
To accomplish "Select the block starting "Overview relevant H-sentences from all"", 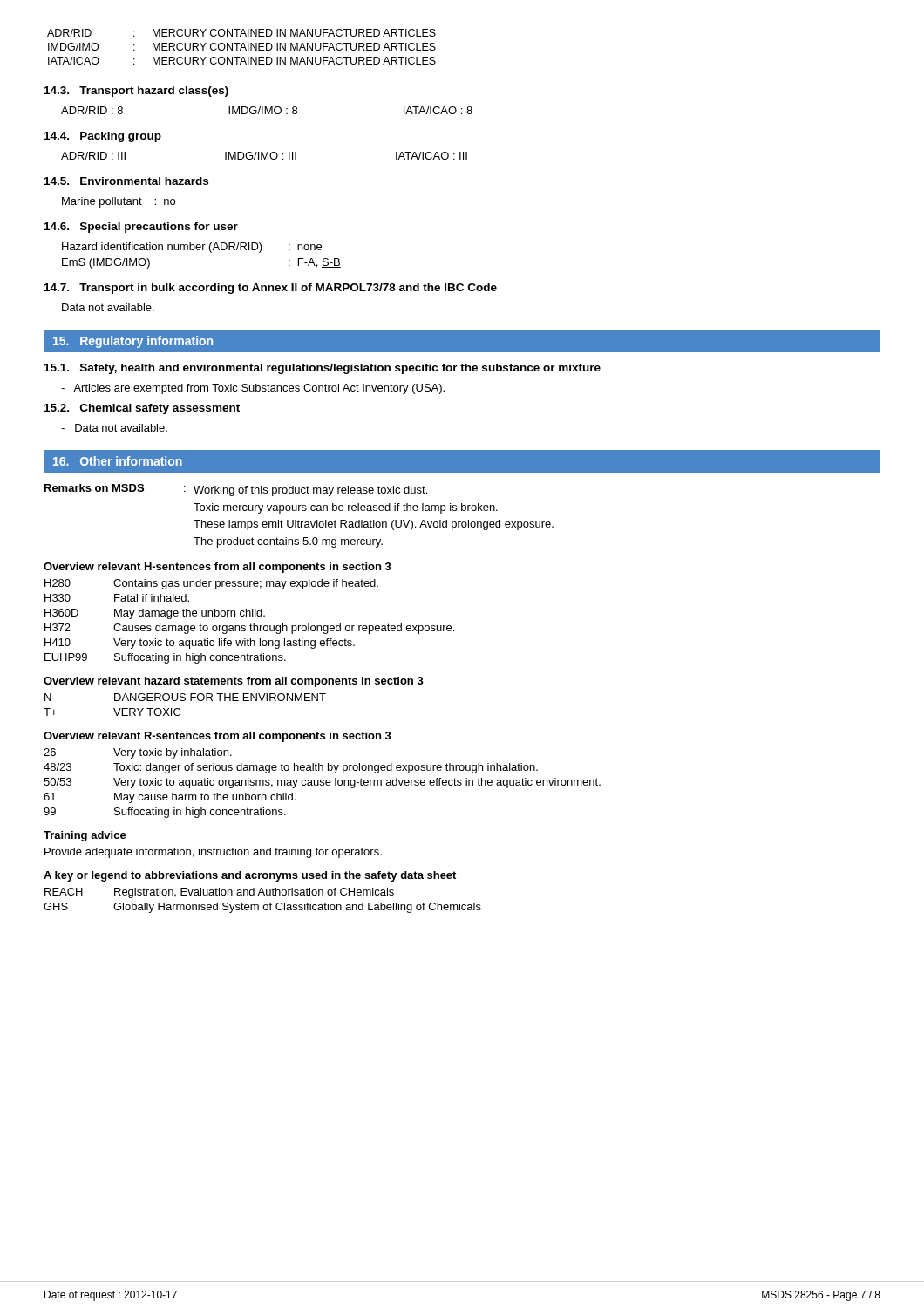I will pyautogui.click(x=217, y=566).
